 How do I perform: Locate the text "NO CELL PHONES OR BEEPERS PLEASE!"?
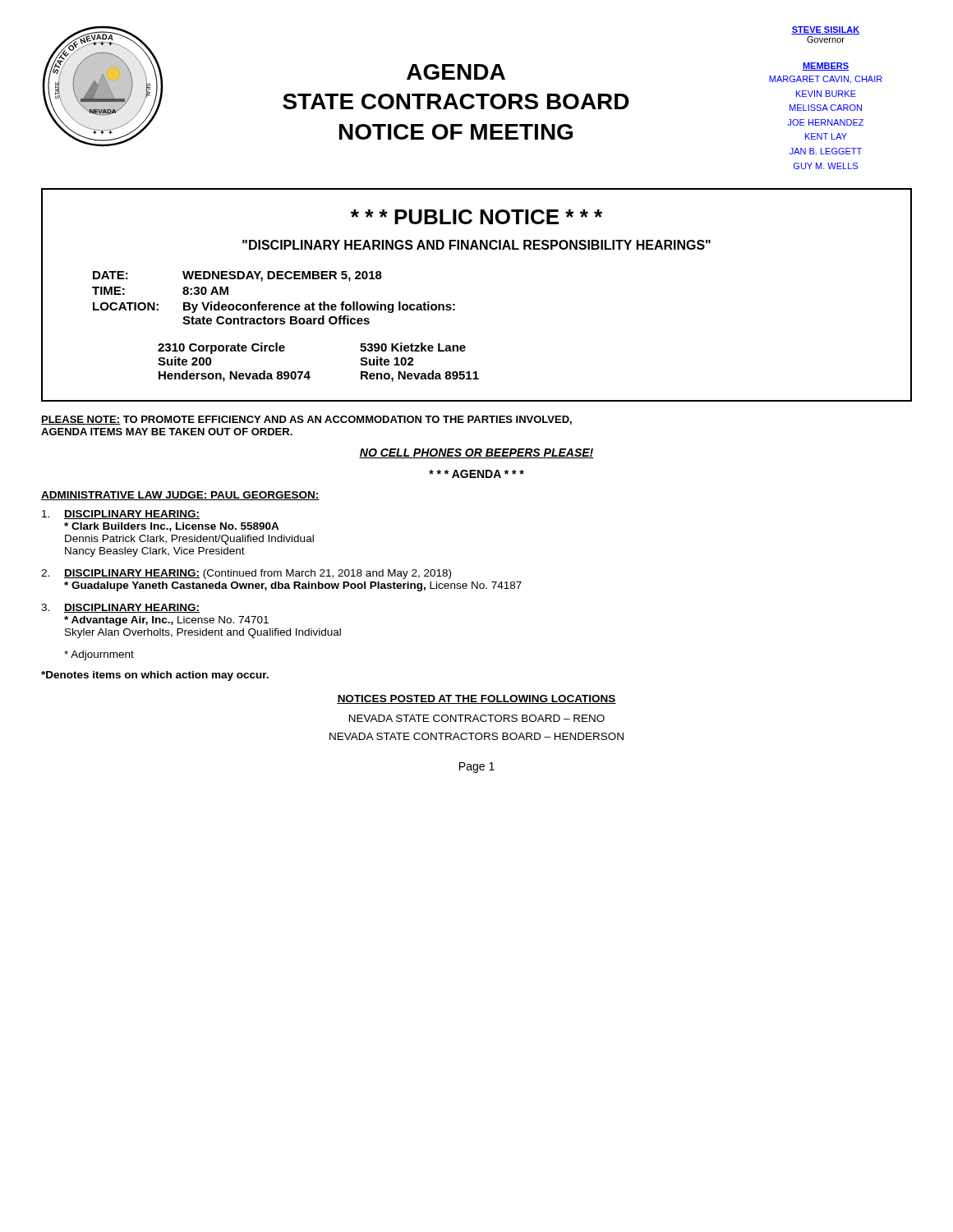pyautogui.click(x=476, y=453)
